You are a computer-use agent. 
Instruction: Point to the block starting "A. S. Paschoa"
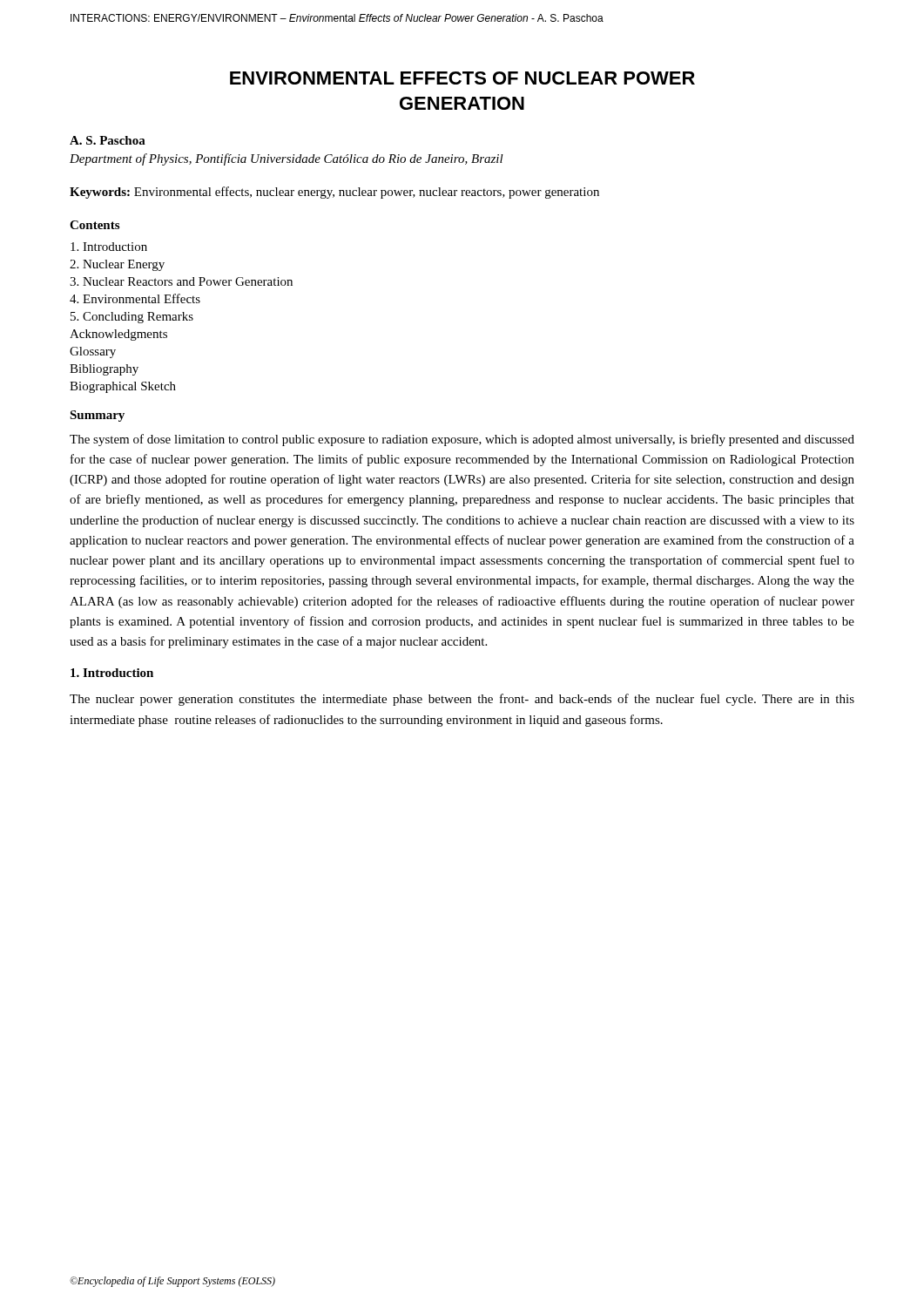pyautogui.click(x=107, y=140)
